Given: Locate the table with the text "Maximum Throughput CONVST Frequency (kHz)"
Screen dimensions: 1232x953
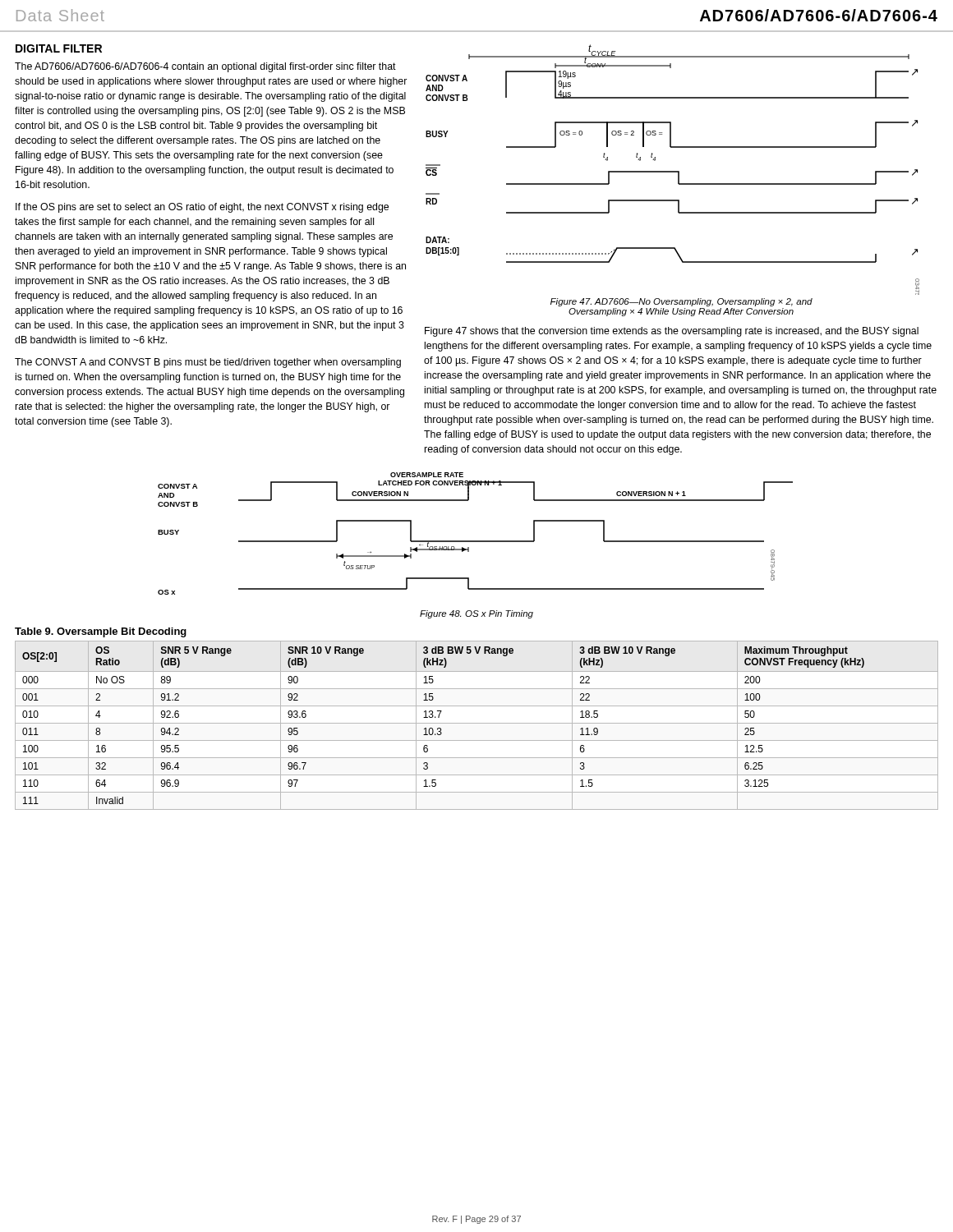Looking at the screenshot, I should [476, 725].
